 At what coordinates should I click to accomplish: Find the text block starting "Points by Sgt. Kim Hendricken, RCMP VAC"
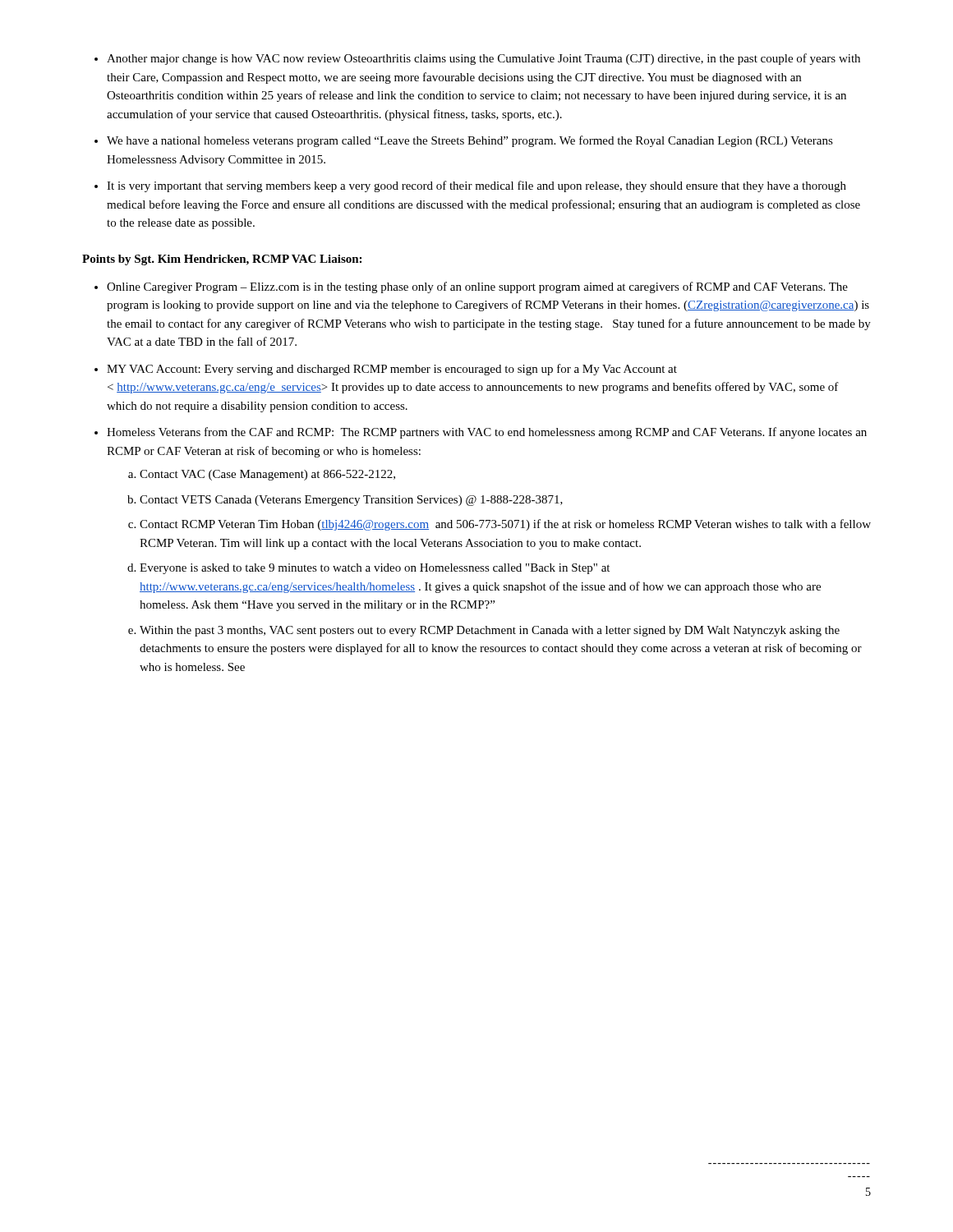222,258
